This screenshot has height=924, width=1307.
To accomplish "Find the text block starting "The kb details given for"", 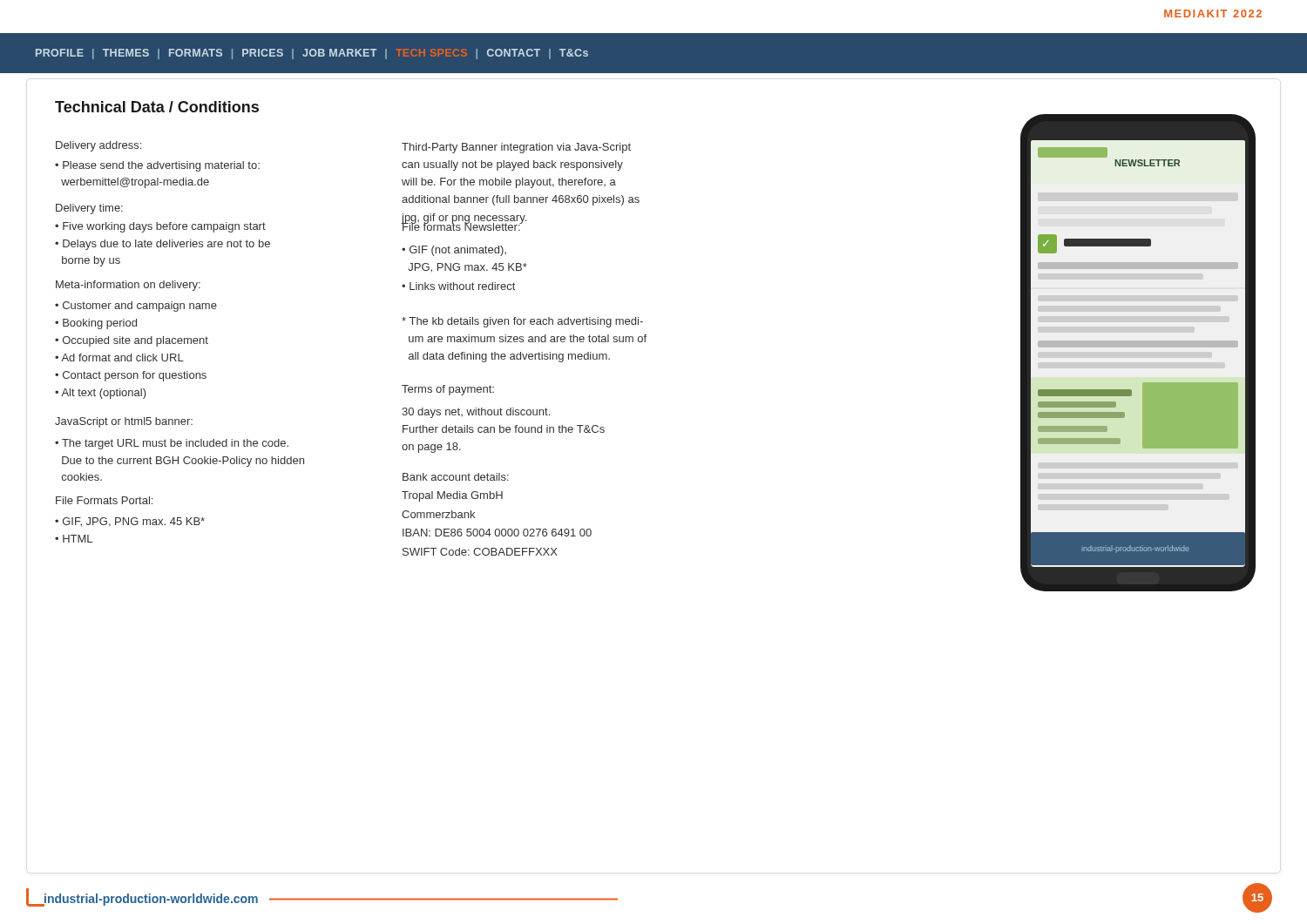I will click(524, 338).
